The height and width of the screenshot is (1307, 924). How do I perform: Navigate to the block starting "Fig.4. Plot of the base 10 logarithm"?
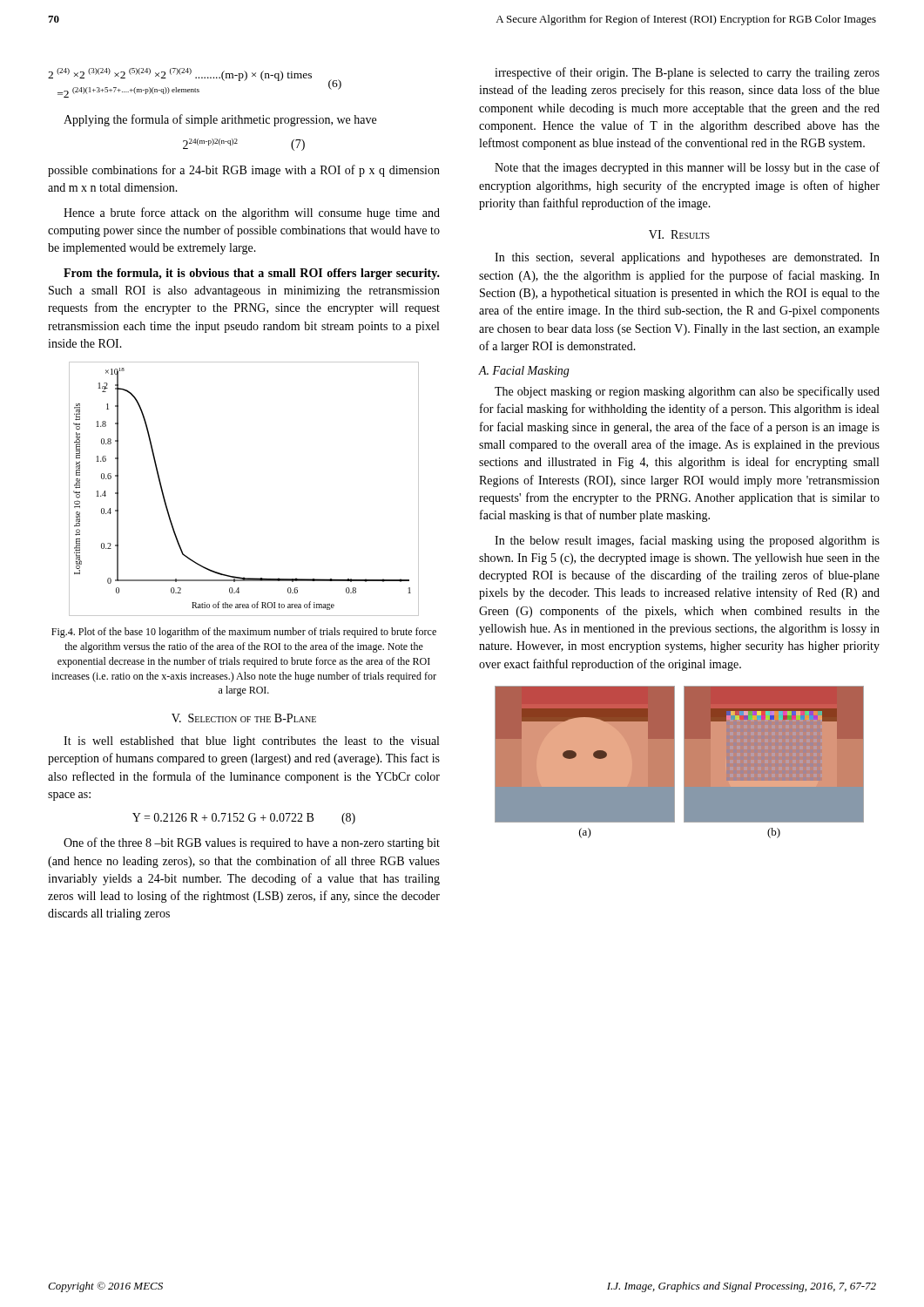(244, 661)
